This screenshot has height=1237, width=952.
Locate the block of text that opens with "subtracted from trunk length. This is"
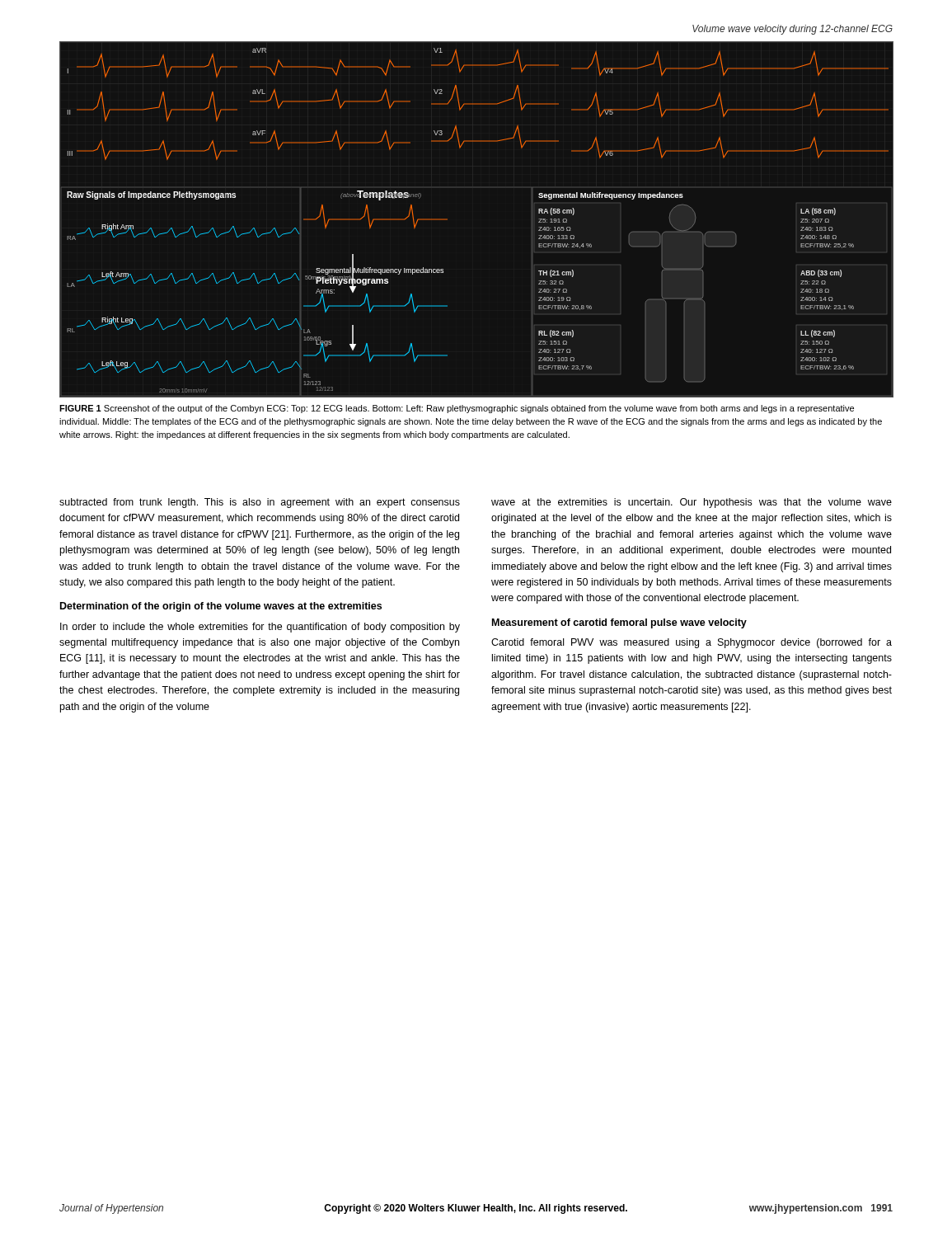tap(260, 543)
